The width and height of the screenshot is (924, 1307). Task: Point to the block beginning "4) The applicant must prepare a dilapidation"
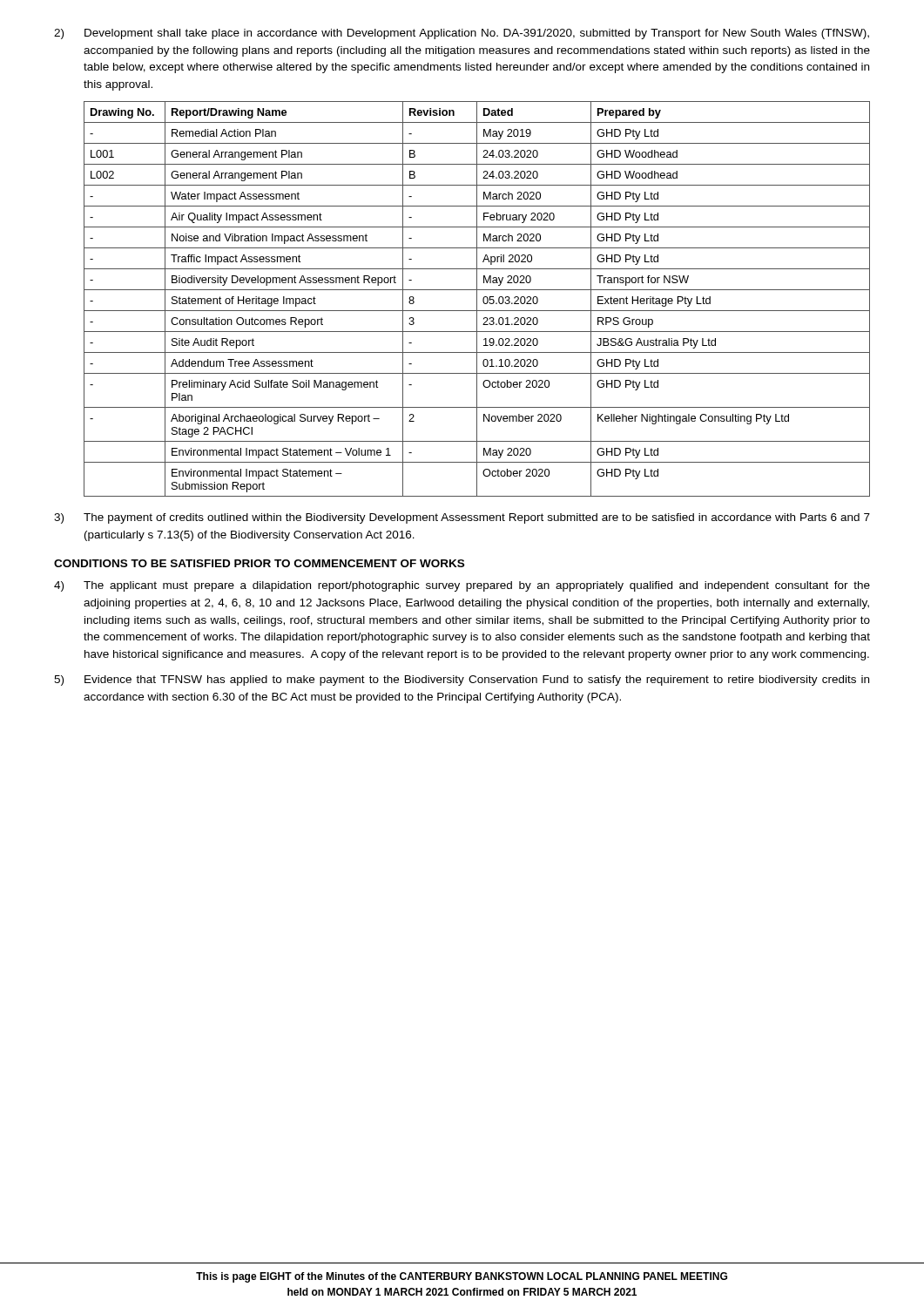pos(462,620)
